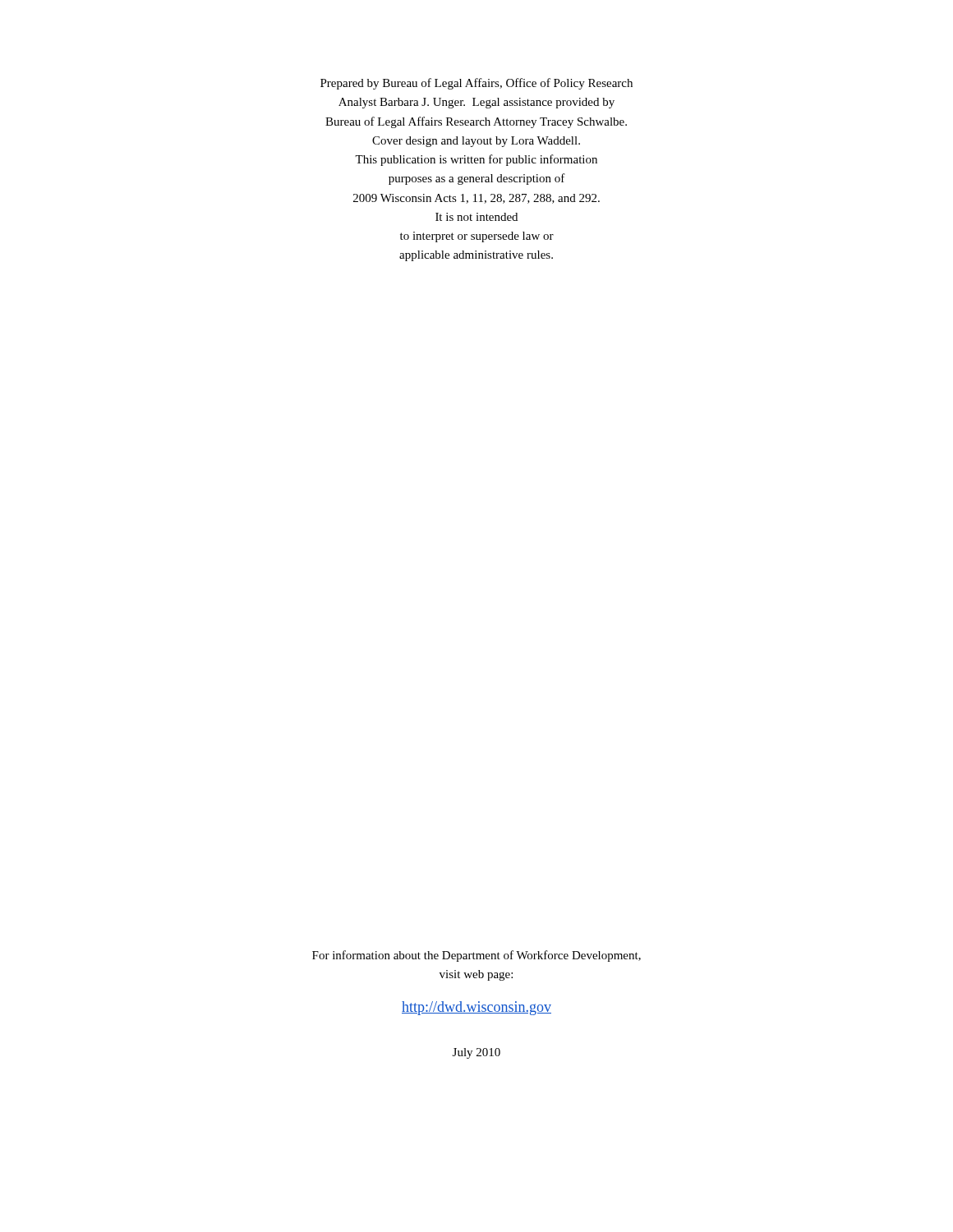The width and height of the screenshot is (953, 1232).
Task: Point to the block beginning "For information about the"
Action: click(476, 964)
